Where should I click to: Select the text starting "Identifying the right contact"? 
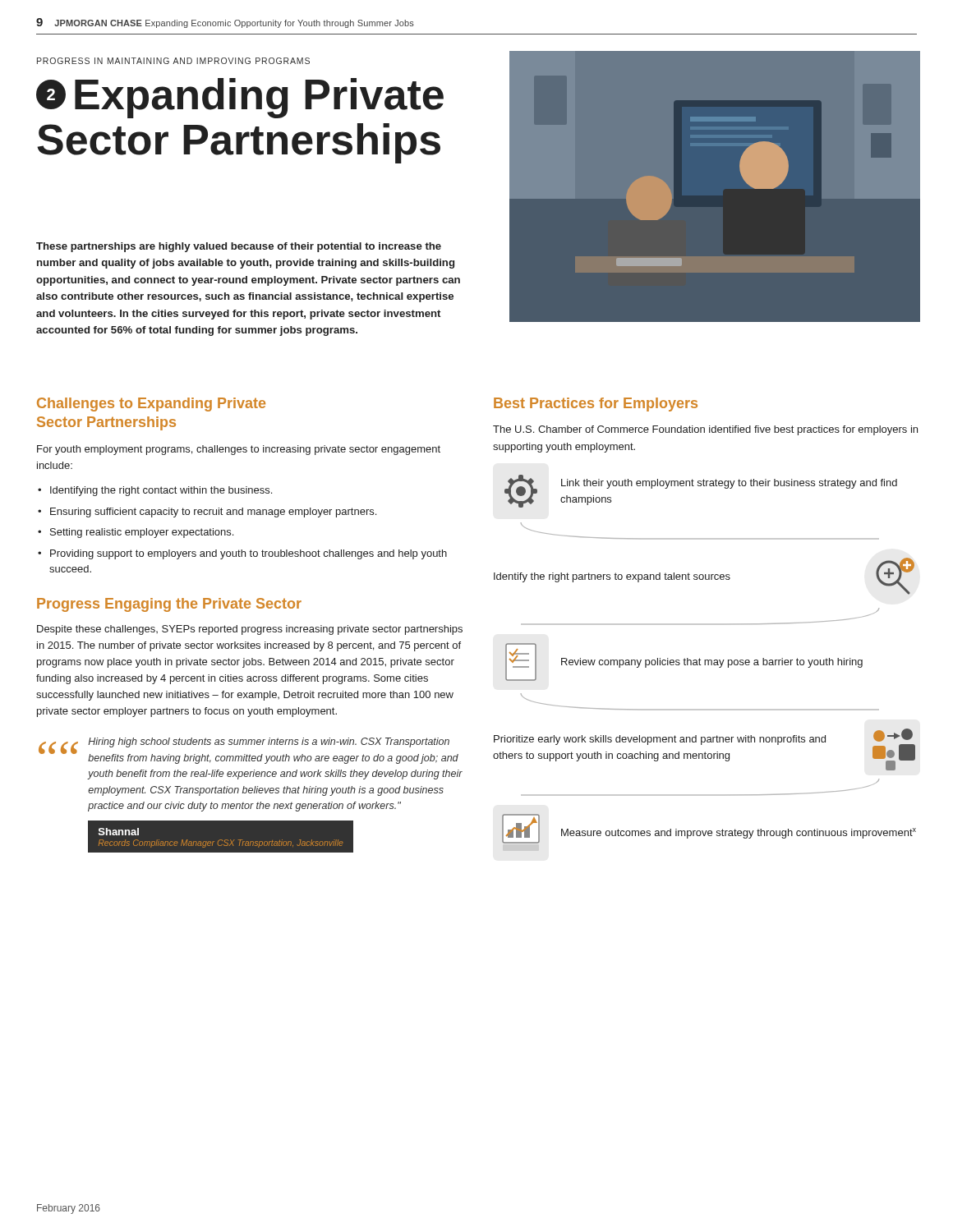[x=161, y=490]
